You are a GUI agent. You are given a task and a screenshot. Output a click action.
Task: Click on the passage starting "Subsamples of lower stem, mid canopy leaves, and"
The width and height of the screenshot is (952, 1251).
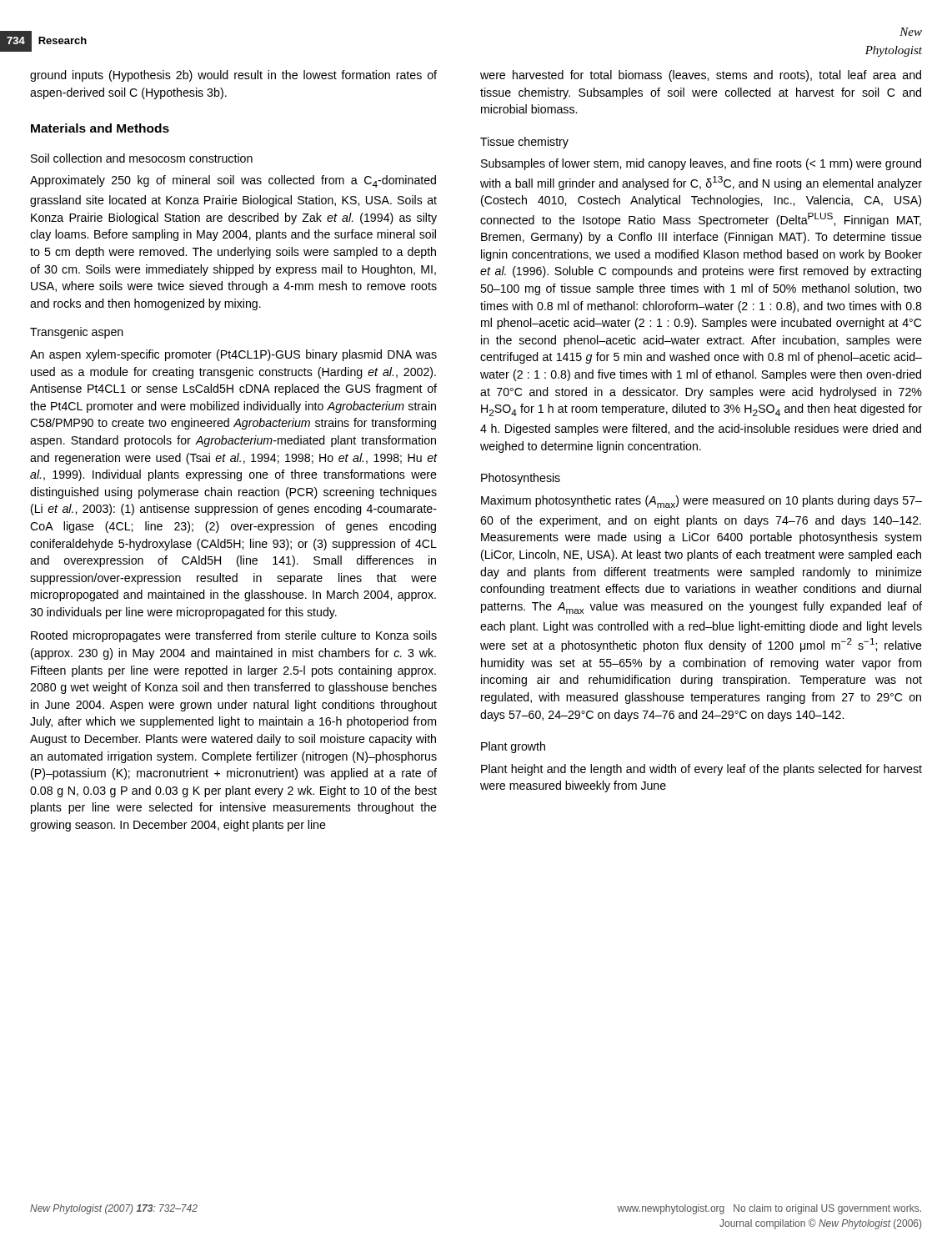(701, 305)
